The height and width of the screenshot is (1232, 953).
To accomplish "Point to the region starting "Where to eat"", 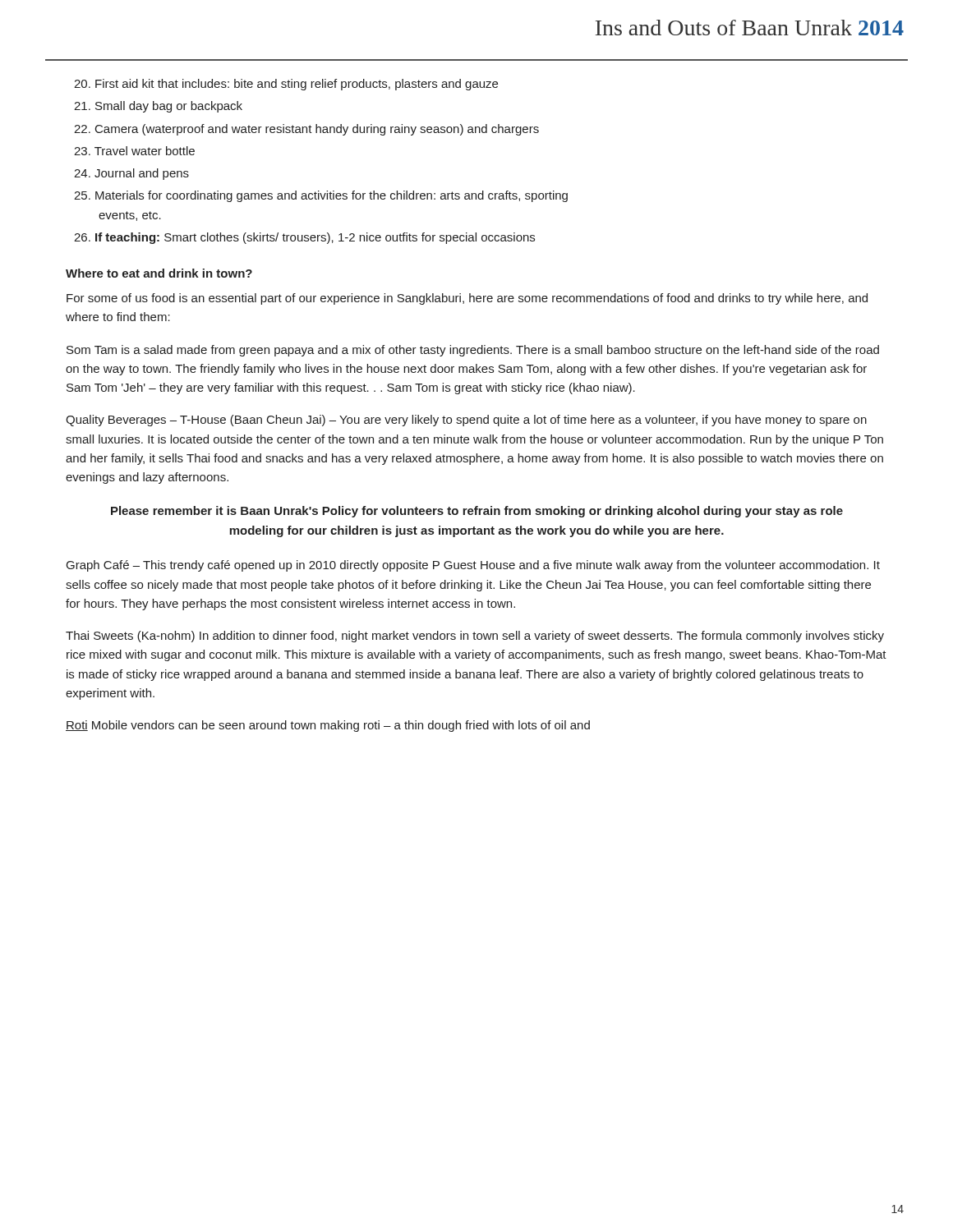I will pos(159,273).
